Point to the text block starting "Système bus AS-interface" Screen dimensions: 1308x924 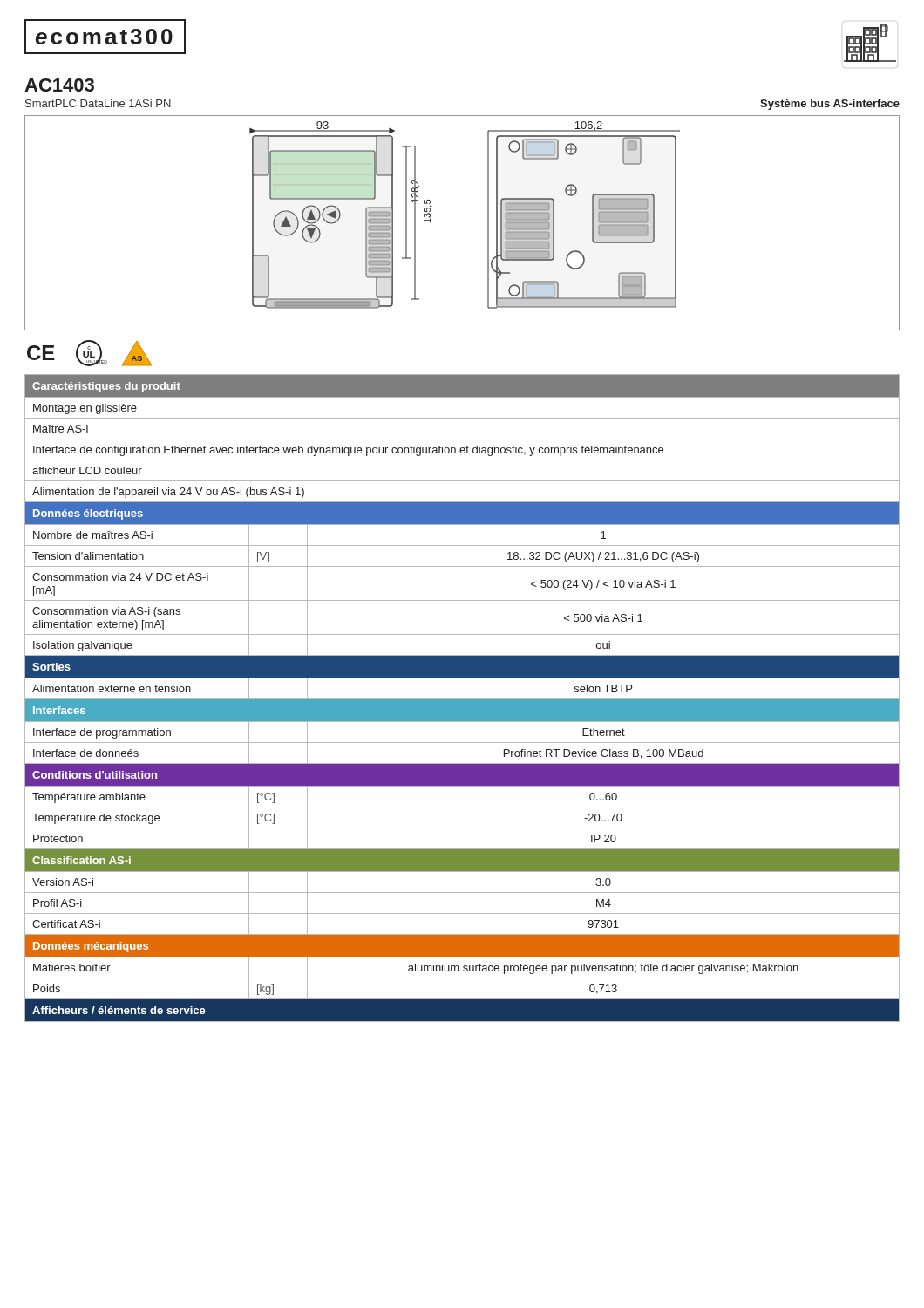pos(830,103)
